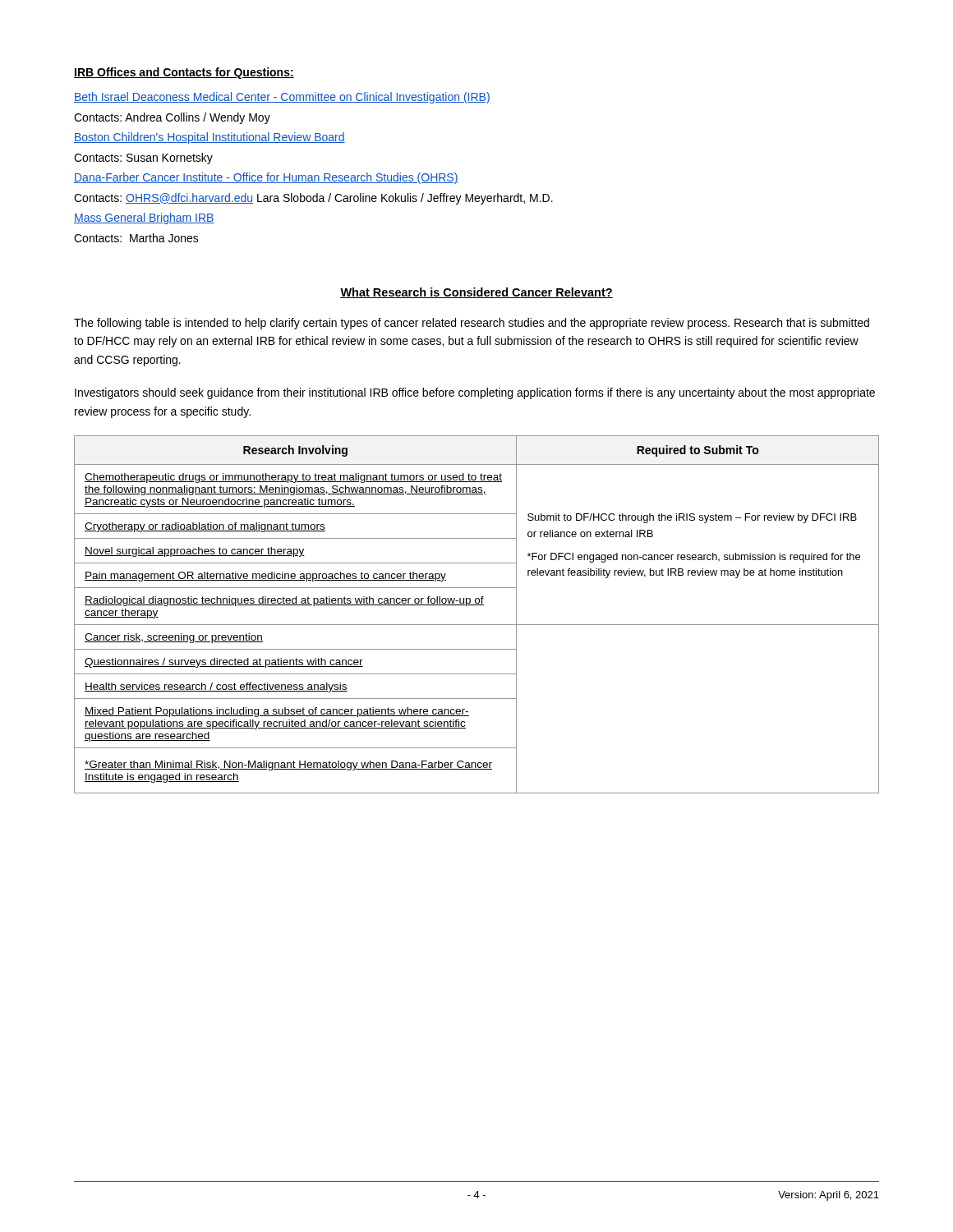Locate the table with the text "Required to Submit To"
Screen dimensions: 1232x953
coord(476,614)
